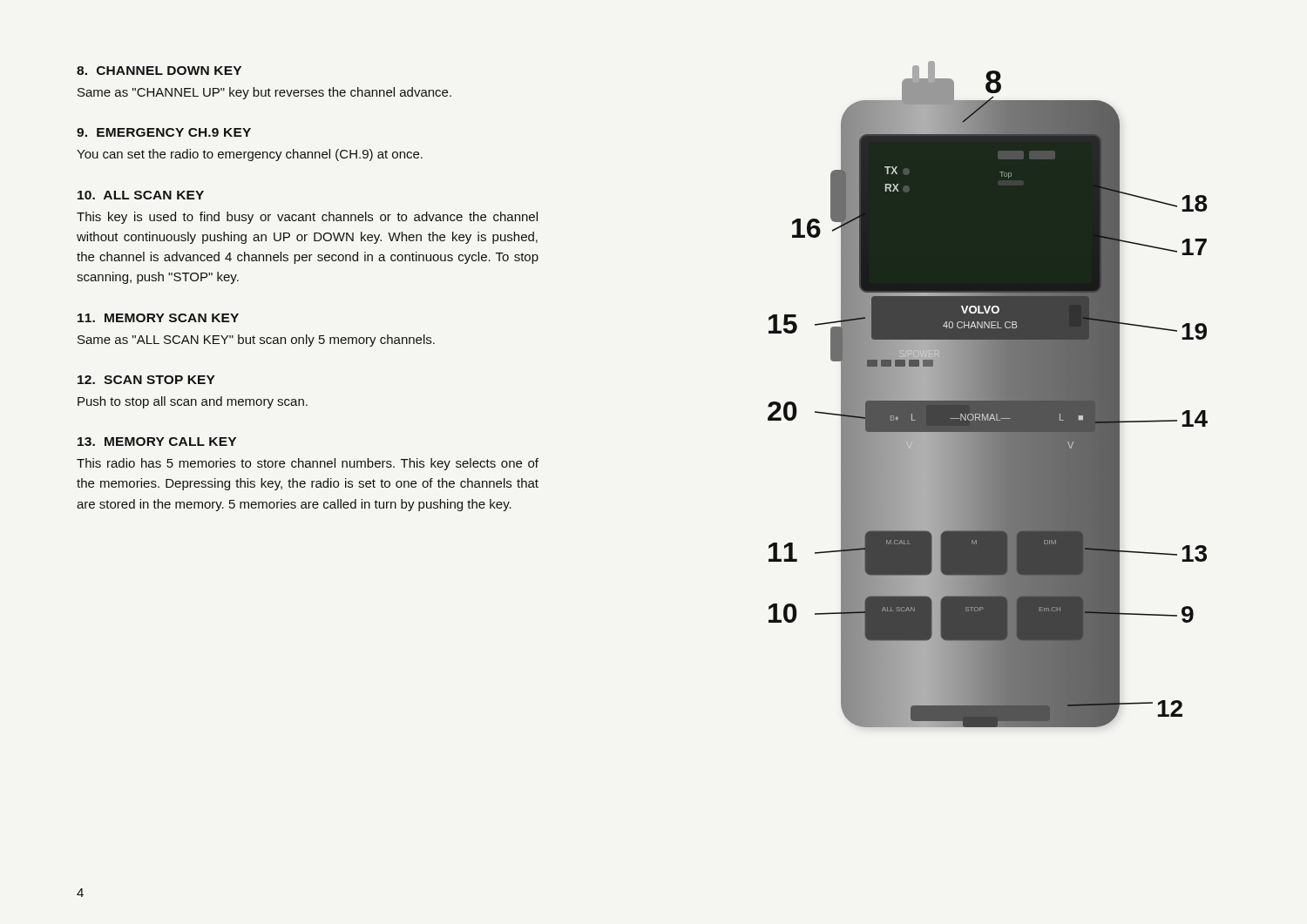
Task: Where does it say "13. MEMORY CALL KEY"?
Action: tap(157, 441)
